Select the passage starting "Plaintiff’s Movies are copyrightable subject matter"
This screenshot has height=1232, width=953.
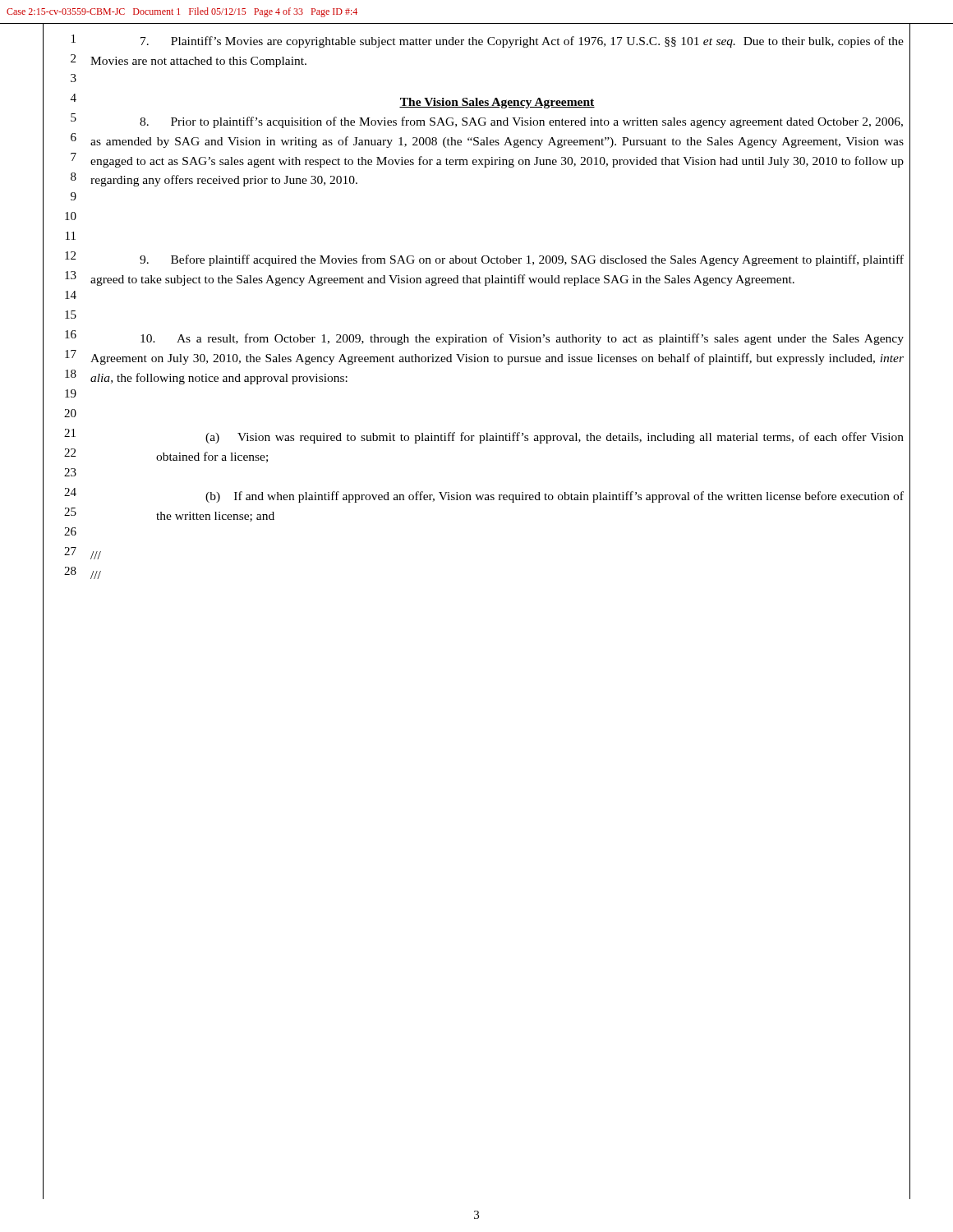tap(497, 51)
